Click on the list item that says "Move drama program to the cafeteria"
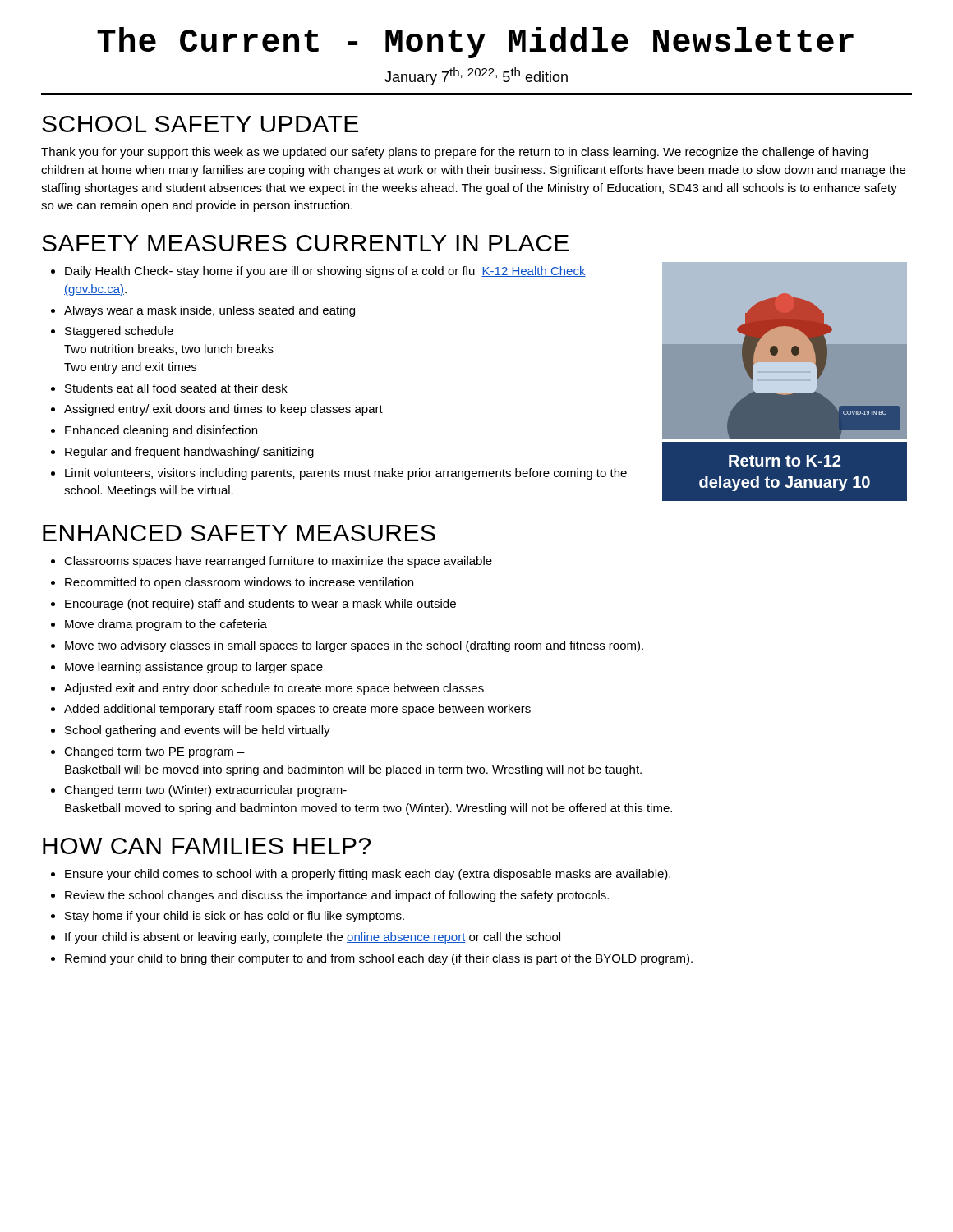This screenshot has height=1232, width=953. coord(166,625)
